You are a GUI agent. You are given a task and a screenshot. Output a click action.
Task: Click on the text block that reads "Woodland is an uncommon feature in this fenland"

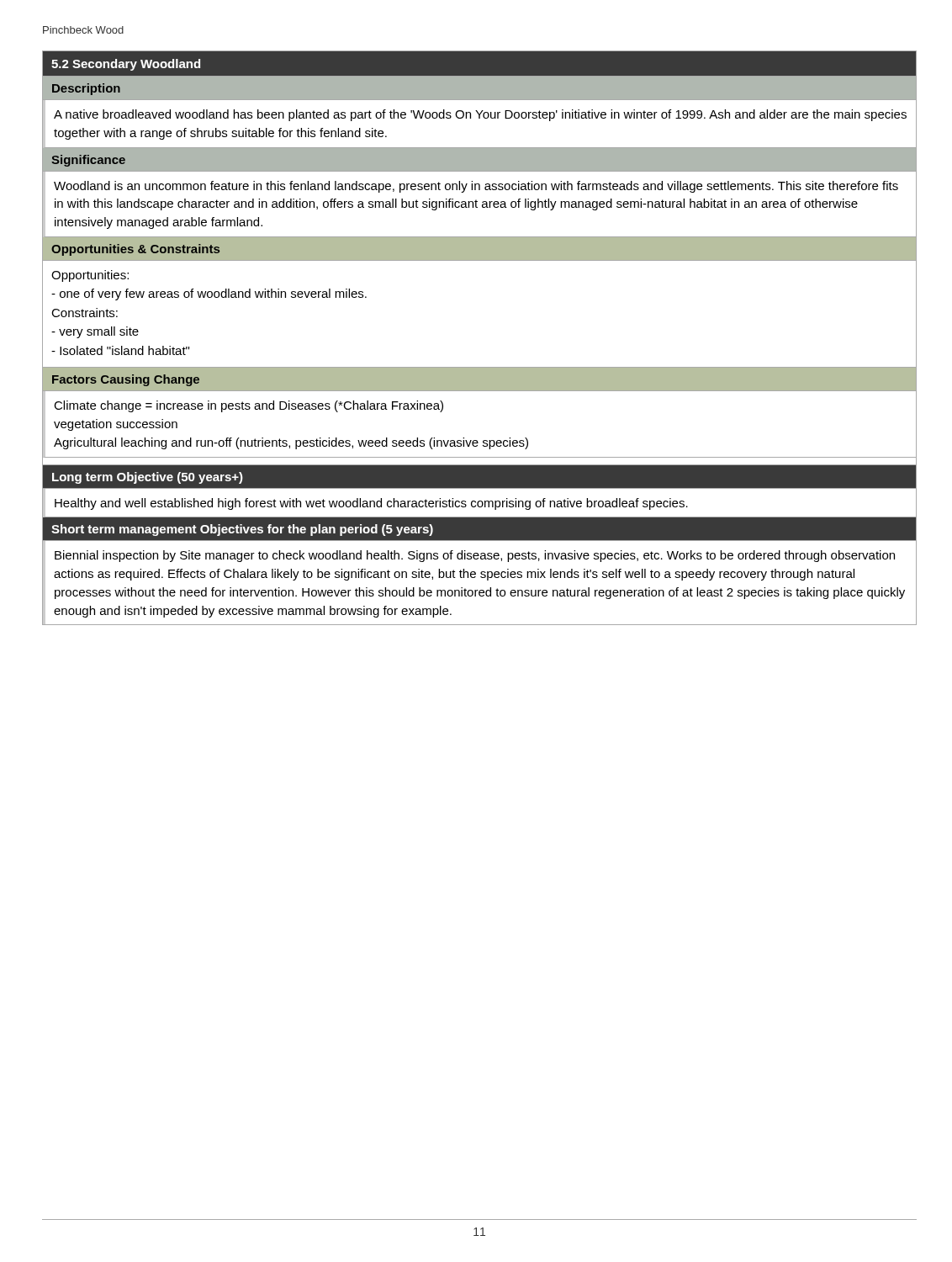pyautogui.click(x=476, y=203)
